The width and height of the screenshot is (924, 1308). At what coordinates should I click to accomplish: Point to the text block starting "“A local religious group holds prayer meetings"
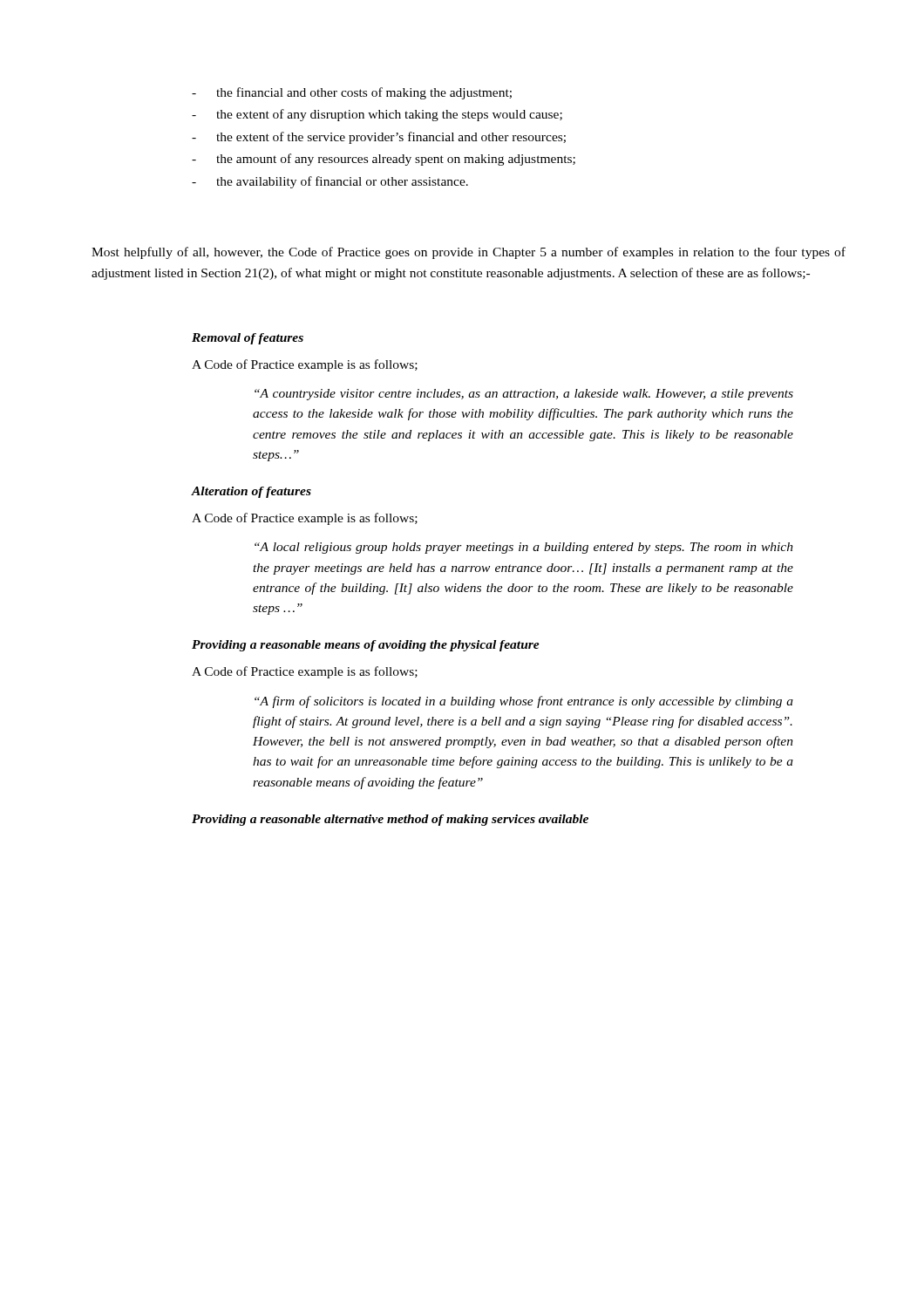(x=523, y=577)
